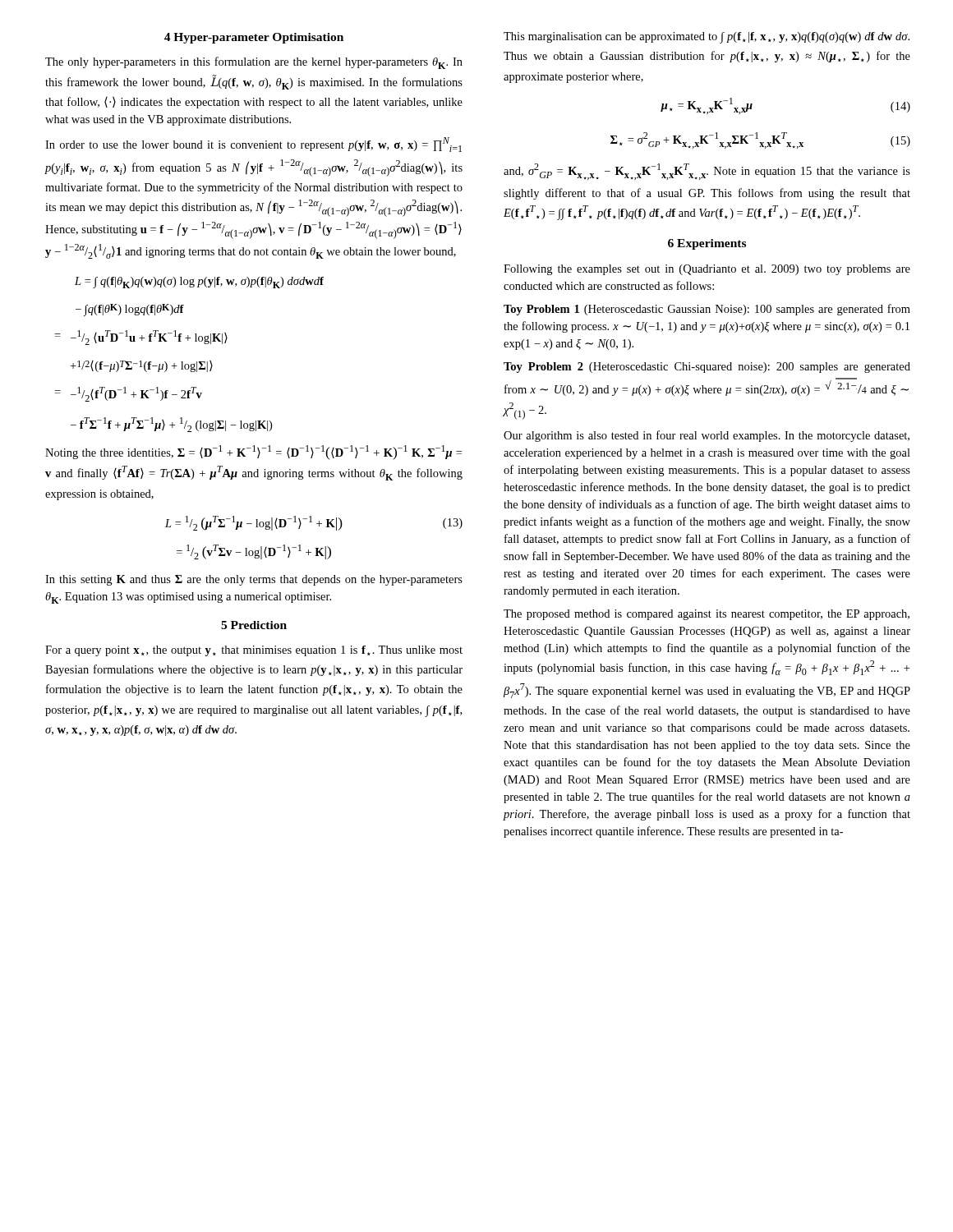The image size is (953, 1232).
Task: Point to the region starting "Toy Problem 2 (Heteroscedastic Chi-squared noise):"
Action: [707, 390]
